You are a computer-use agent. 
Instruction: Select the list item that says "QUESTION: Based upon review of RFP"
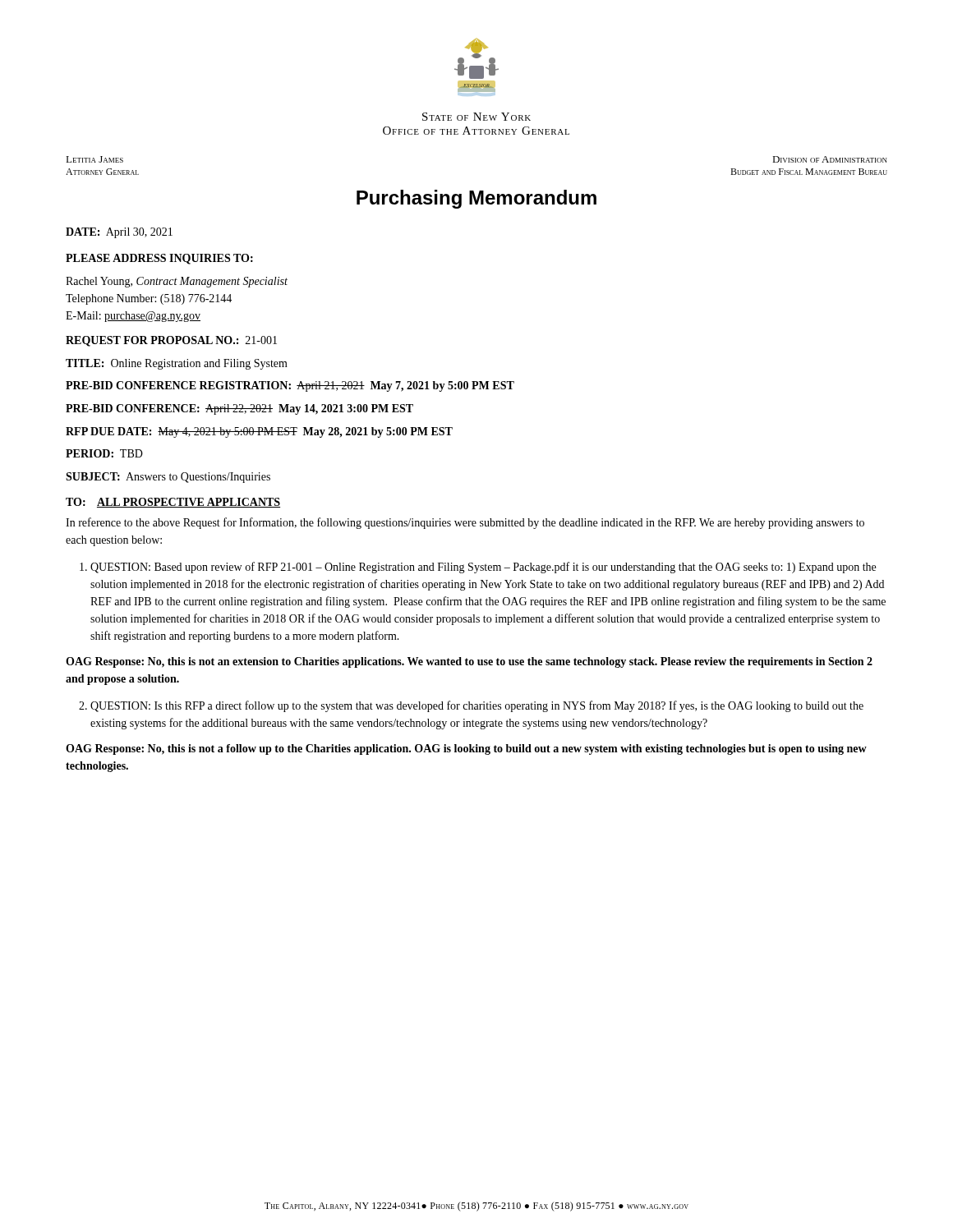[x=476, y=602]
